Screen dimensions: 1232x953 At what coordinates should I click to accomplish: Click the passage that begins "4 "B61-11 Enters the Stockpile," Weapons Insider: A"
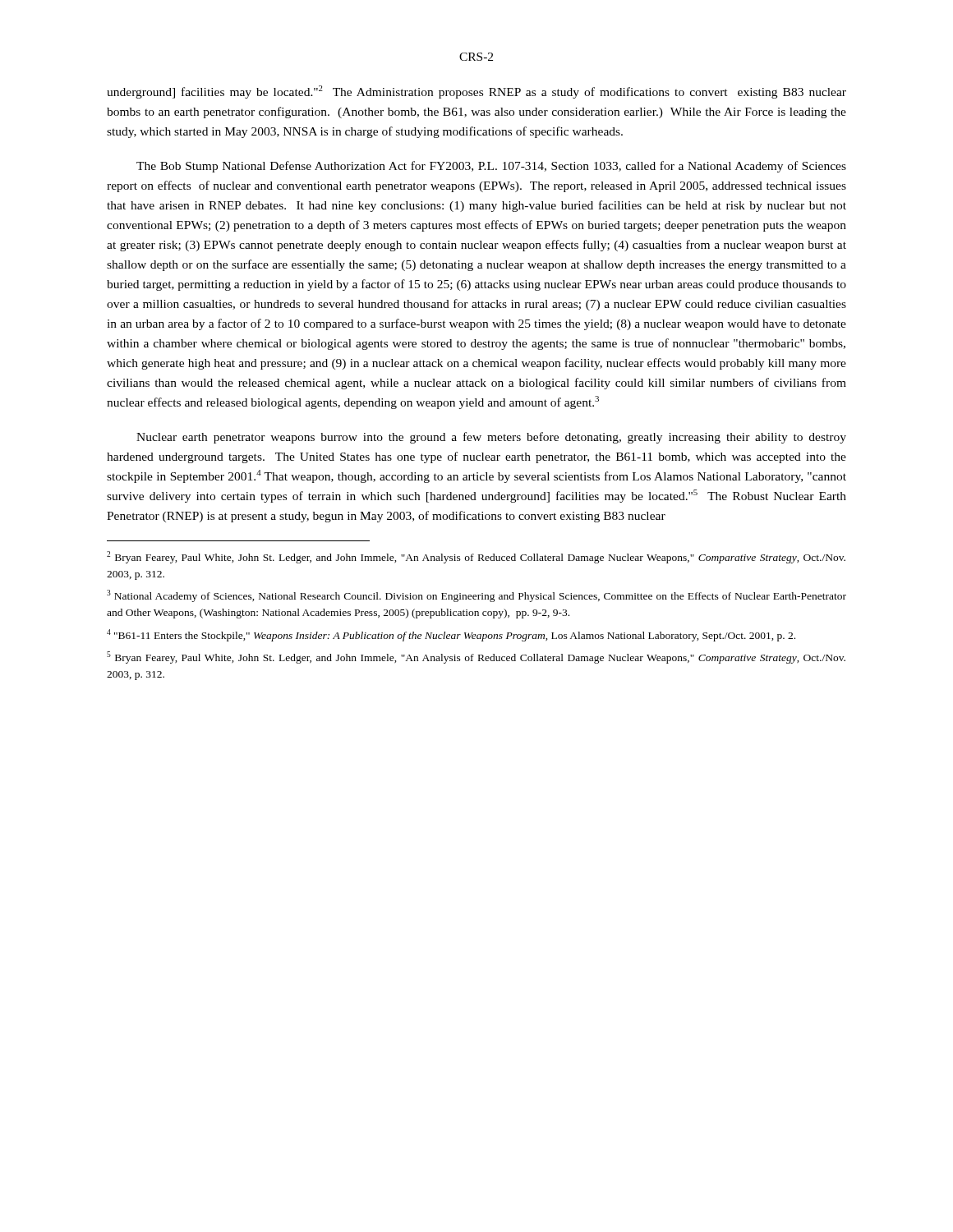pyautogui.click(x=452, y=634)
